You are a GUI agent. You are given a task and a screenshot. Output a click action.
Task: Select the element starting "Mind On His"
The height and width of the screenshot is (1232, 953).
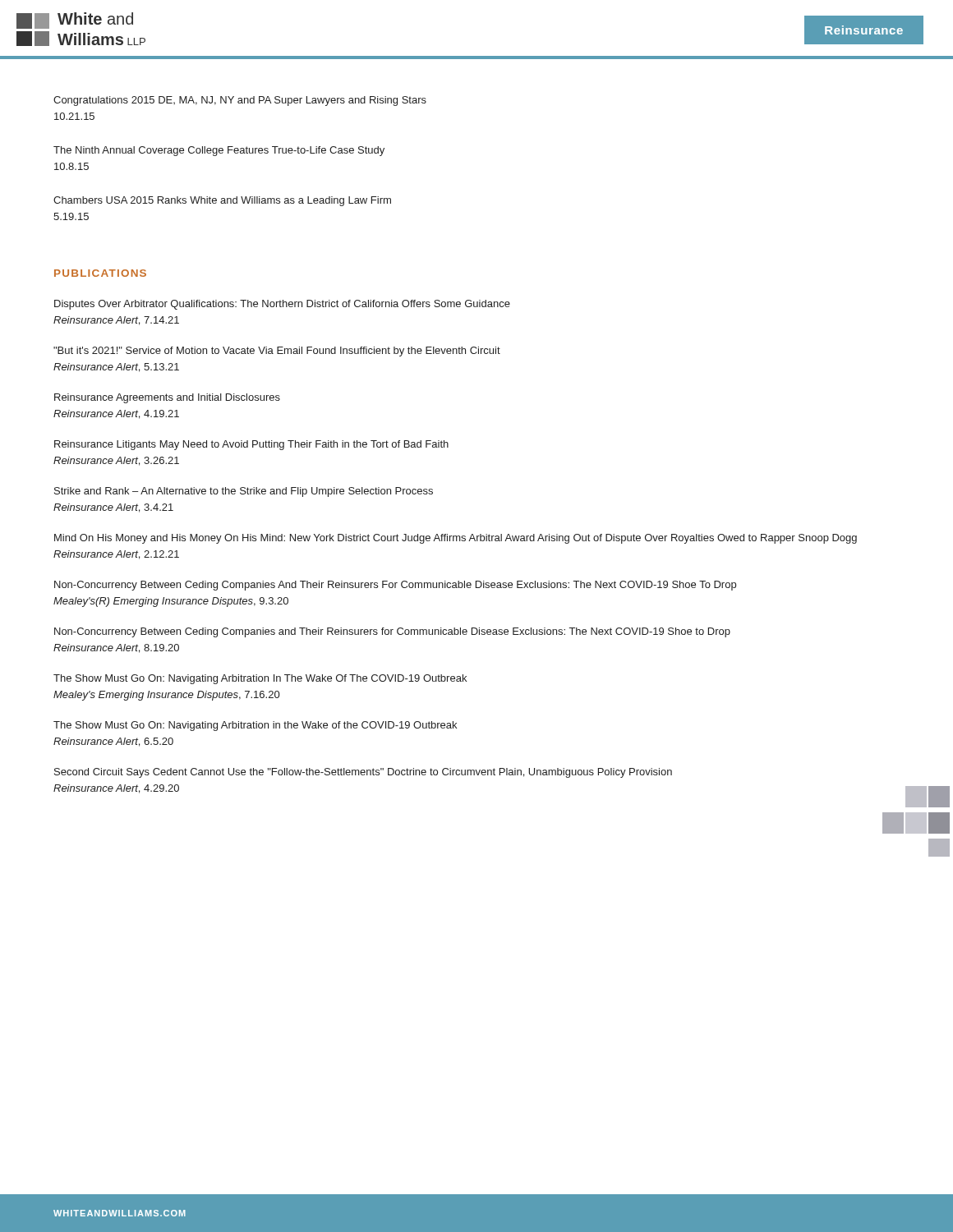(x=455, y=546)
